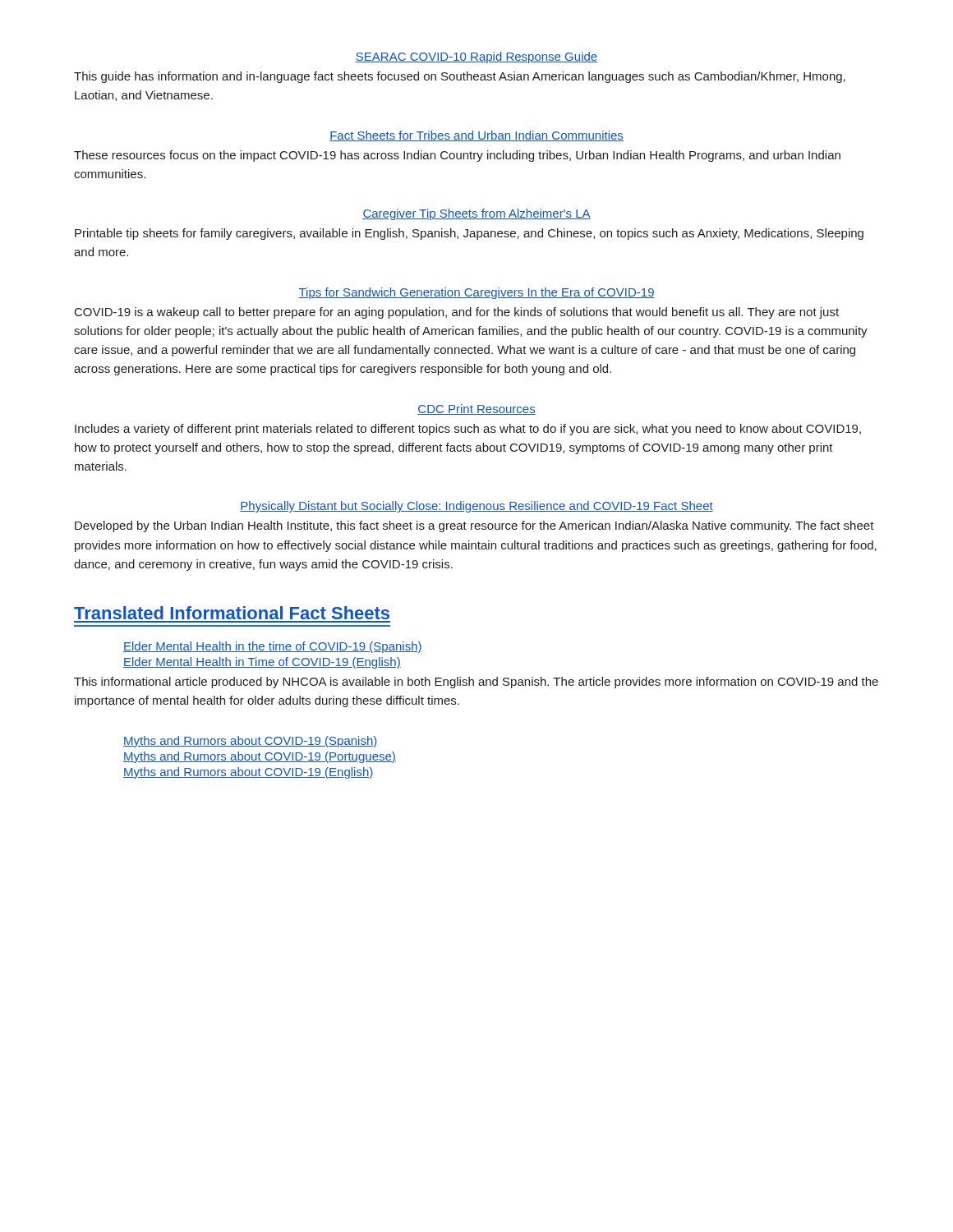Select the element starting "Physically Distant but"

click(476, 536)
